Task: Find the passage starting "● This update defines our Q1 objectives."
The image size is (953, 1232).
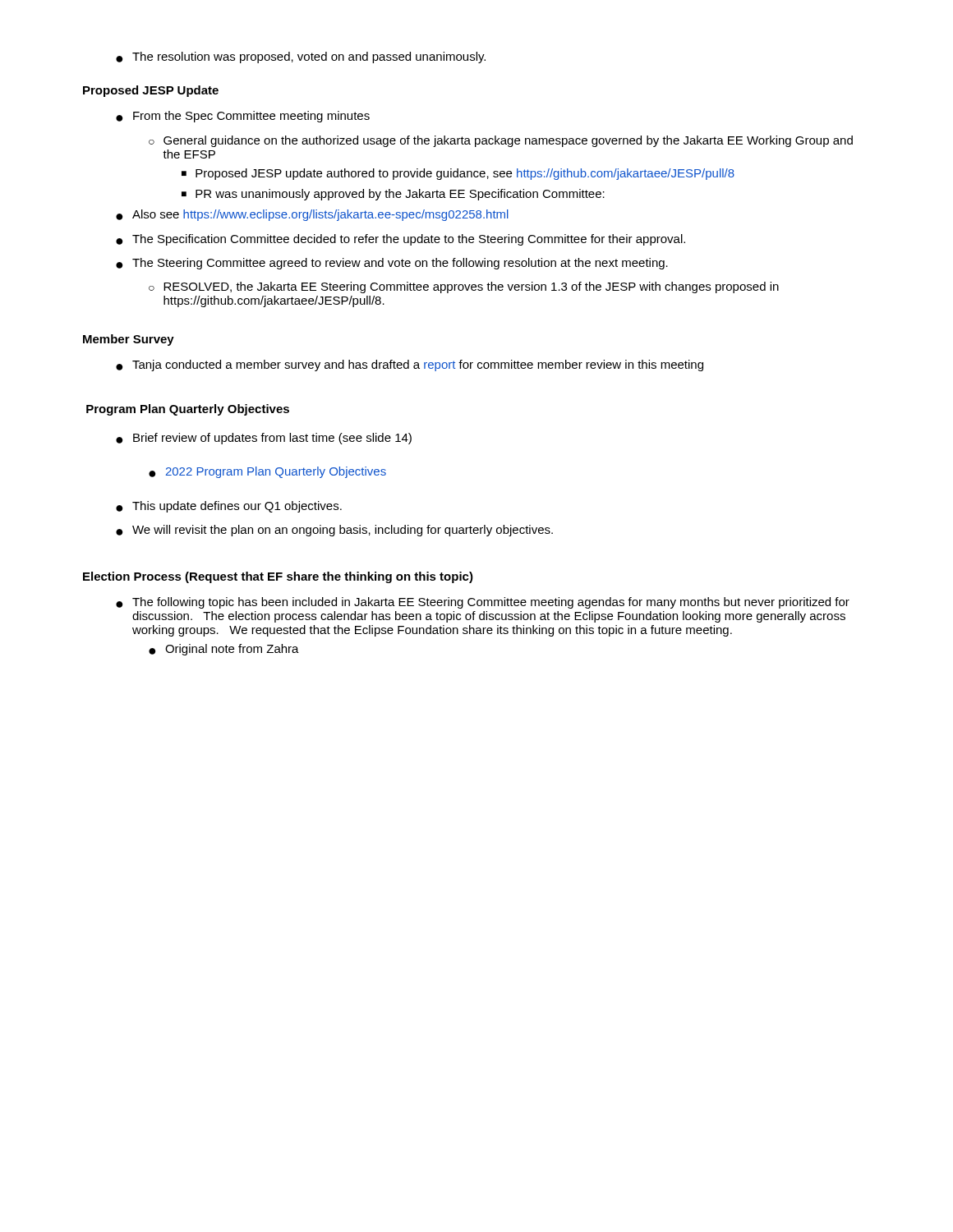Action: click(x=229, y=508)
